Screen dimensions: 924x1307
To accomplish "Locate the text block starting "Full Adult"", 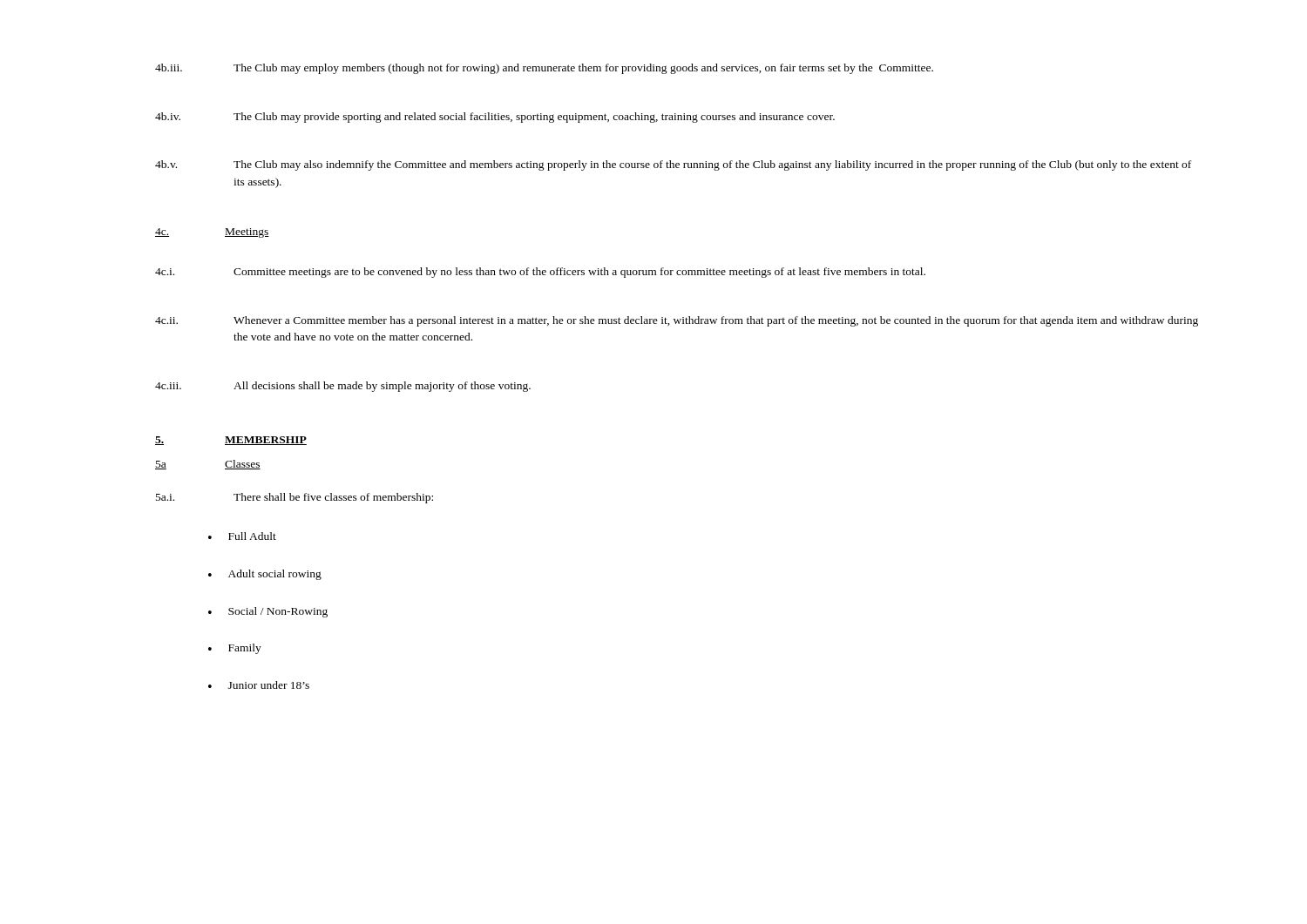I will 252,536.
